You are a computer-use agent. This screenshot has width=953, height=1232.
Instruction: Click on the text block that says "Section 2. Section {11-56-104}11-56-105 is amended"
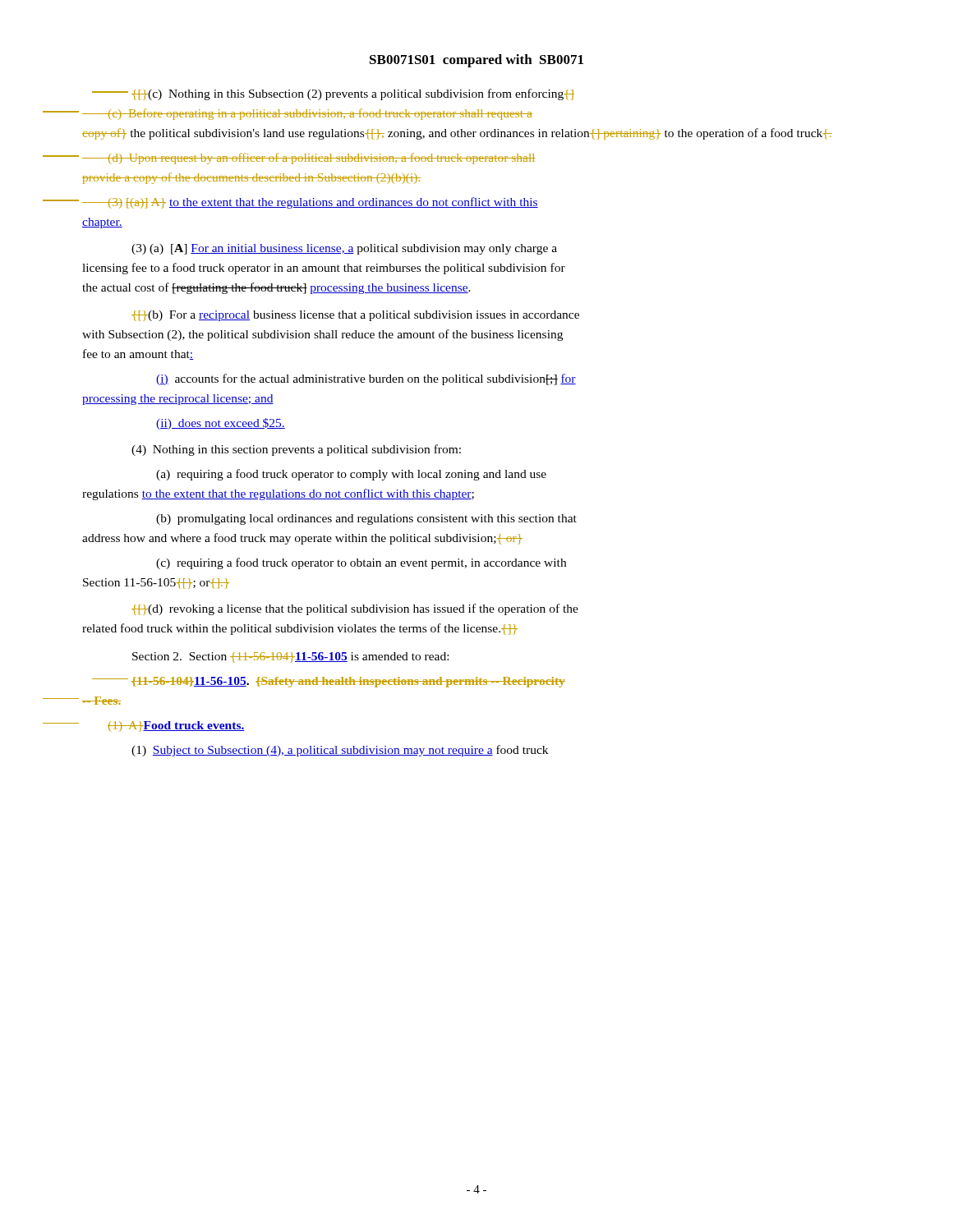pyautogui.click(x=290, y=657)
